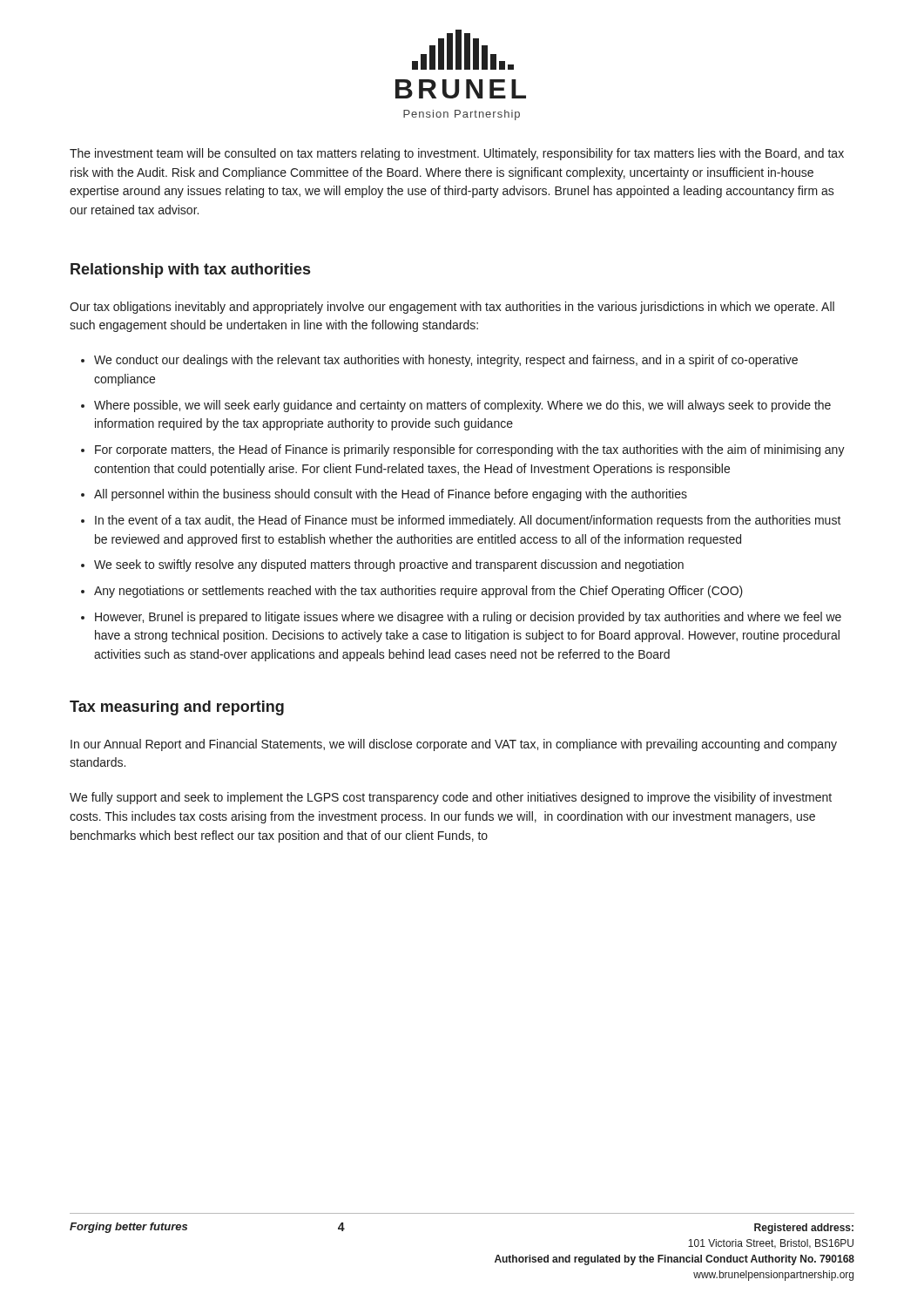Find the block on this page that starts "In the event of a"
Image resolution: width=924 pixels, height=1307 pixels.
pos(467,530)
